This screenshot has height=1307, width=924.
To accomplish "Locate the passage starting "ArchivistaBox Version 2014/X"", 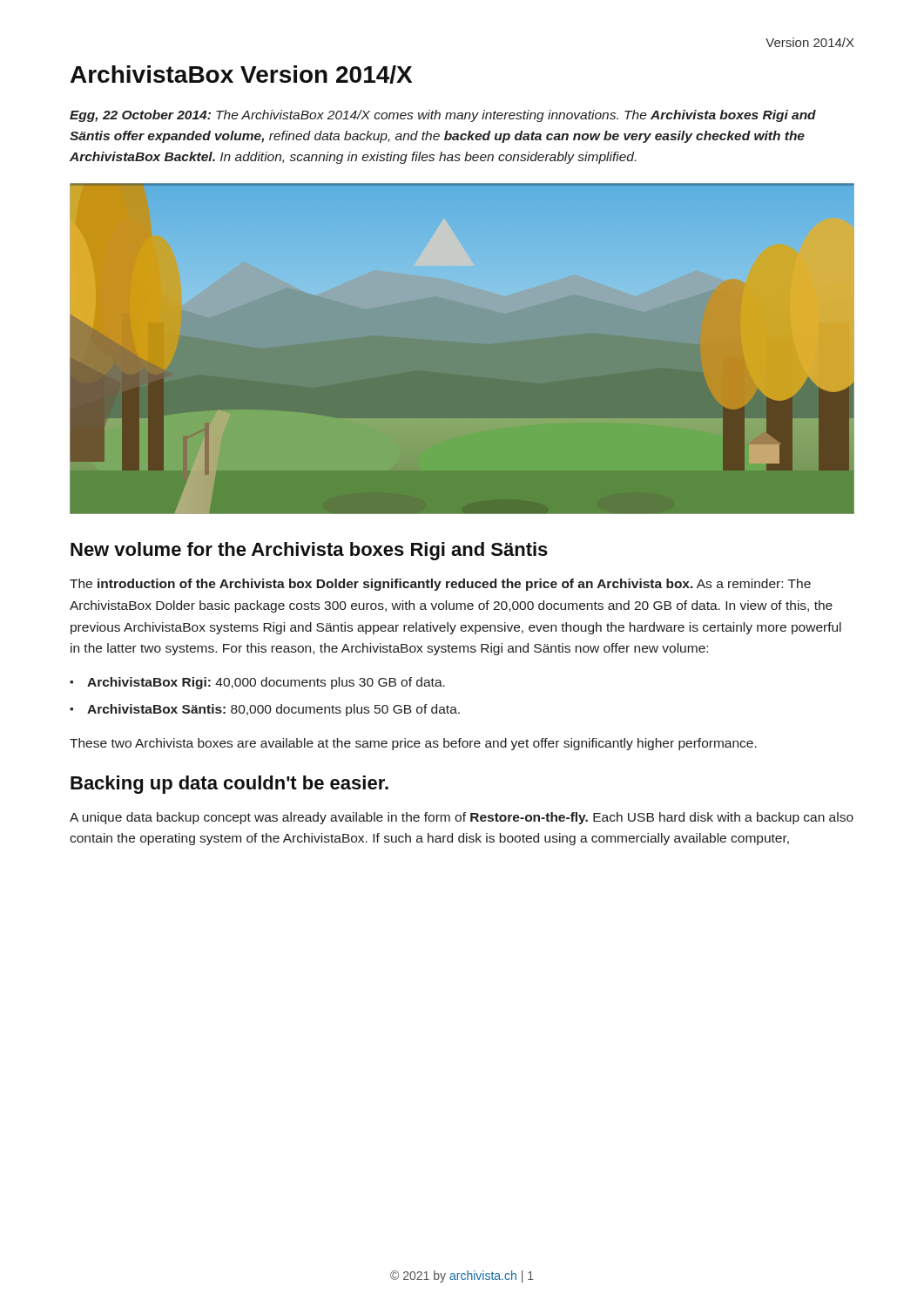I will [241, 74].
